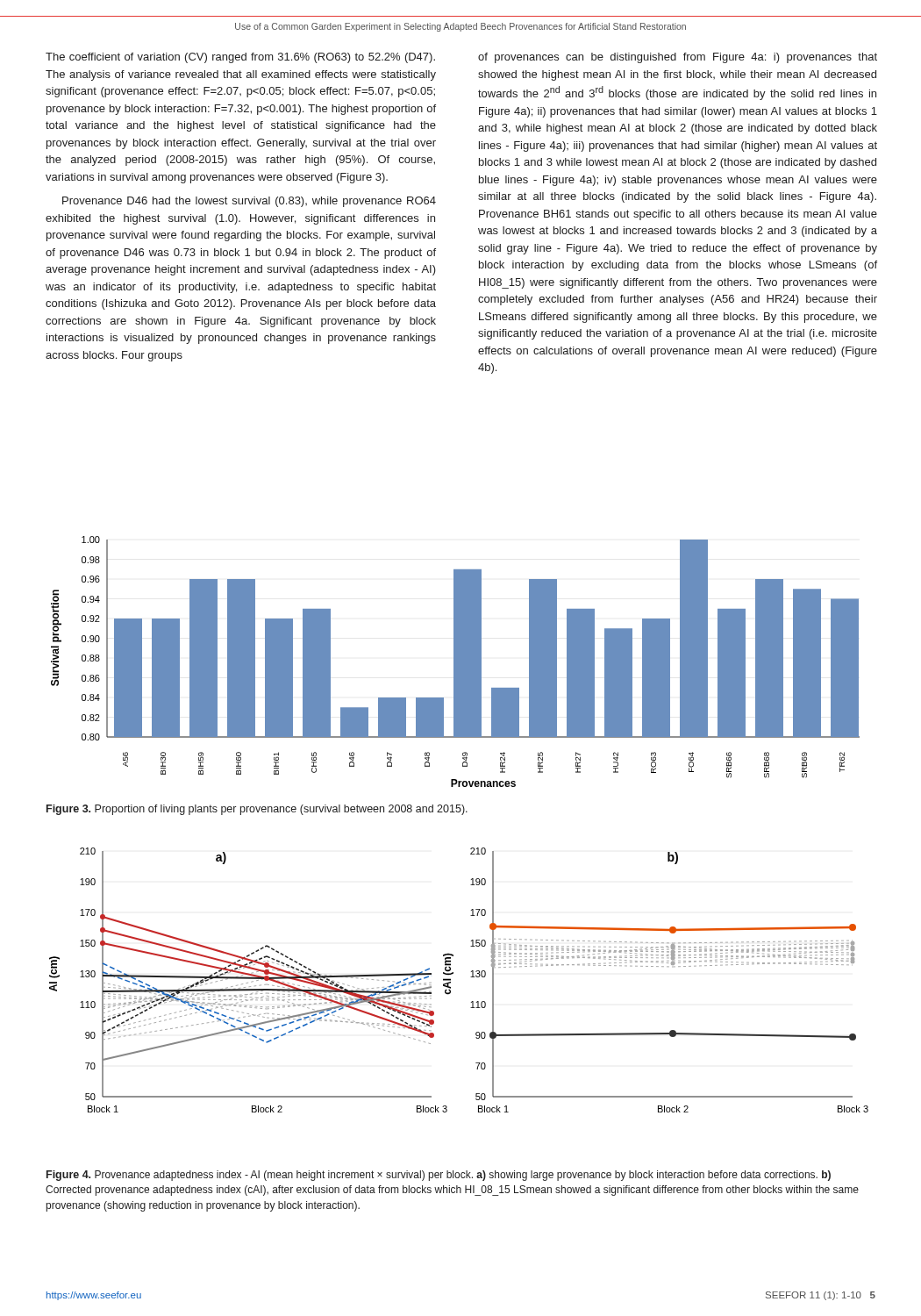Locate the block starting "Figure 4. Provenance adaptedness index - AI (mean"

[452, 1190]
